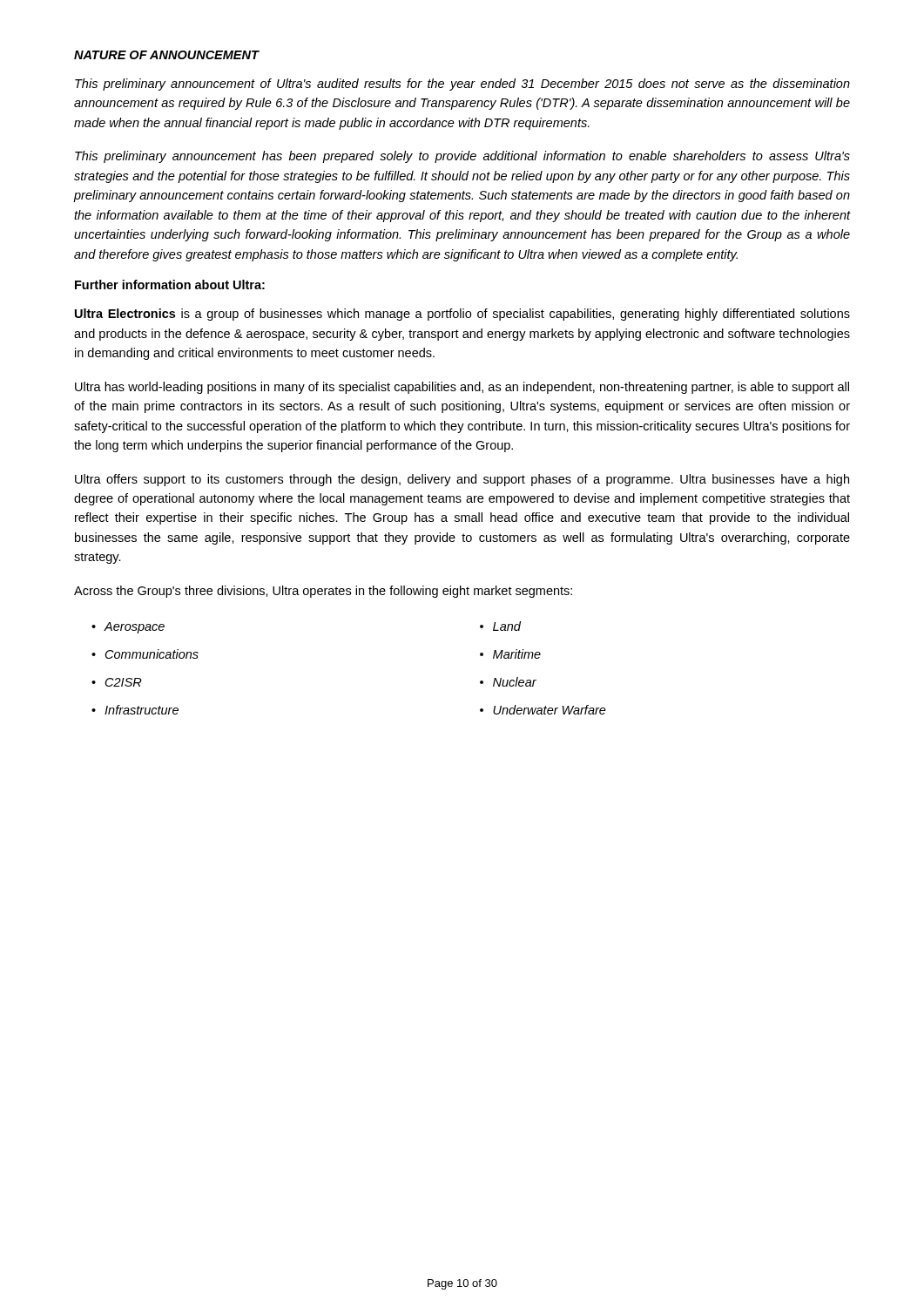Select the text starting "This preliminary announcement of Ultra's audited results for"
The image size is (924, 1307).
point(462,103)
